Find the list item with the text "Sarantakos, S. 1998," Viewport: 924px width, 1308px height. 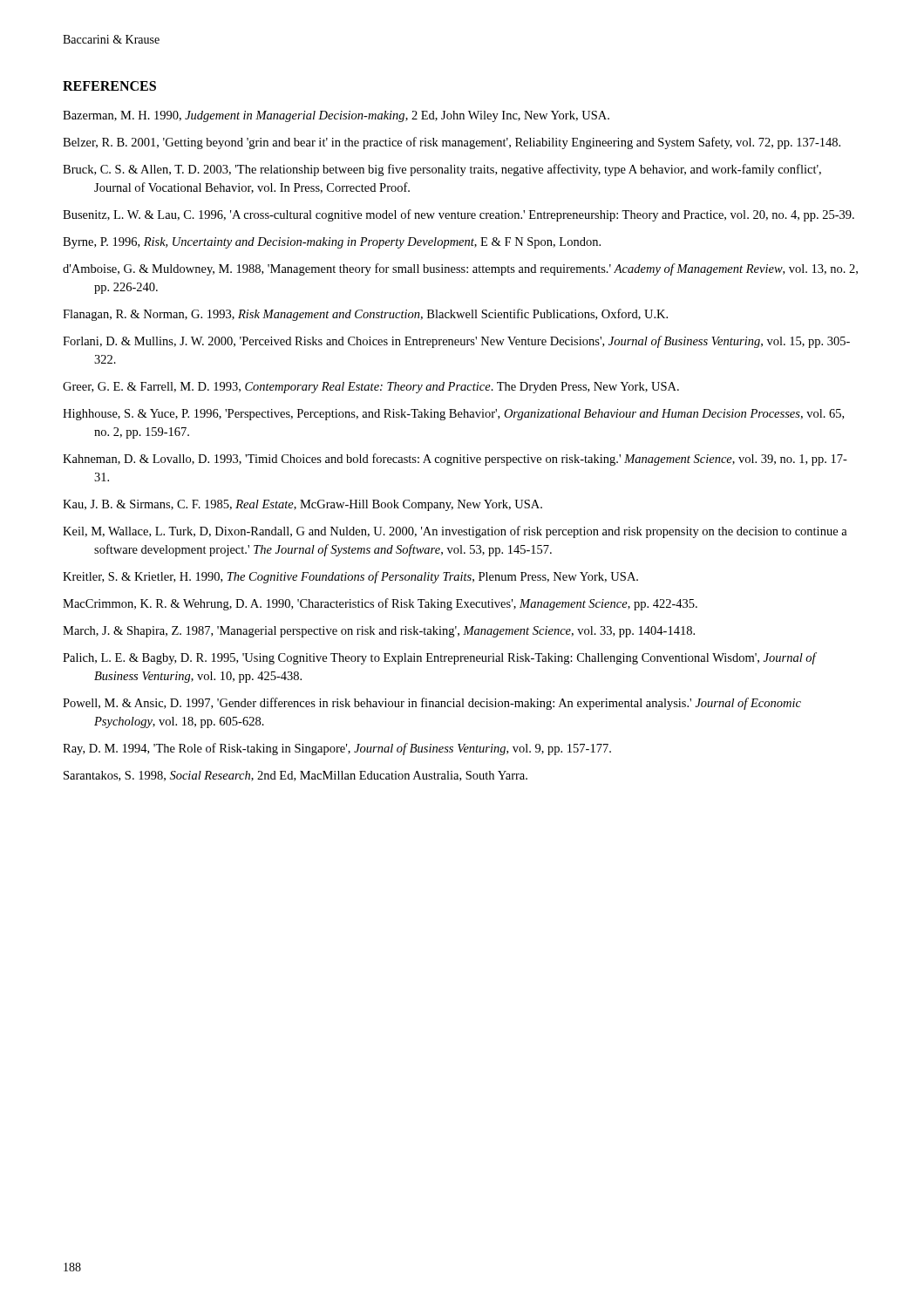pyautogui.click(x=295, y=776)
